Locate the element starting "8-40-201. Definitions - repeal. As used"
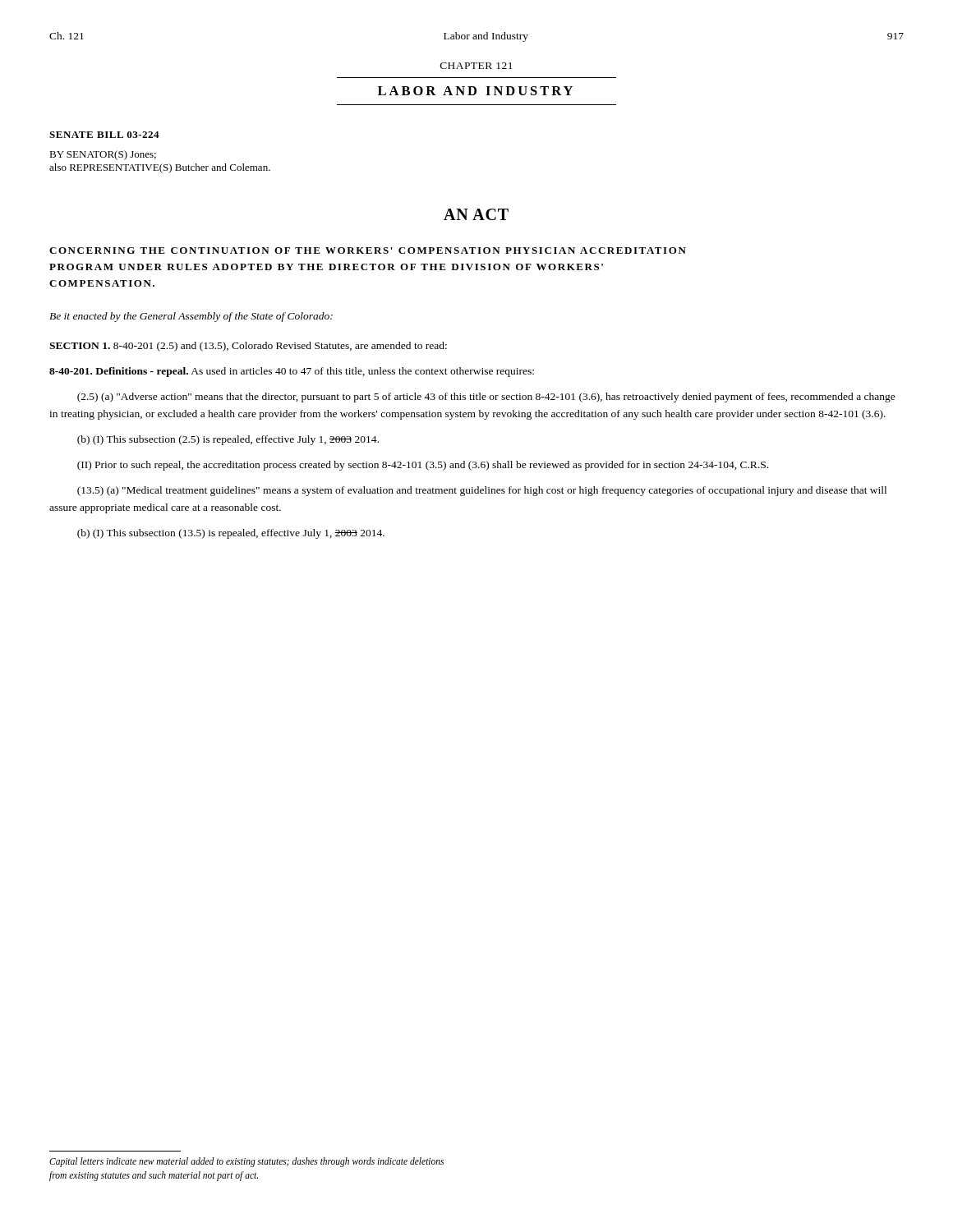 [476, 453]
